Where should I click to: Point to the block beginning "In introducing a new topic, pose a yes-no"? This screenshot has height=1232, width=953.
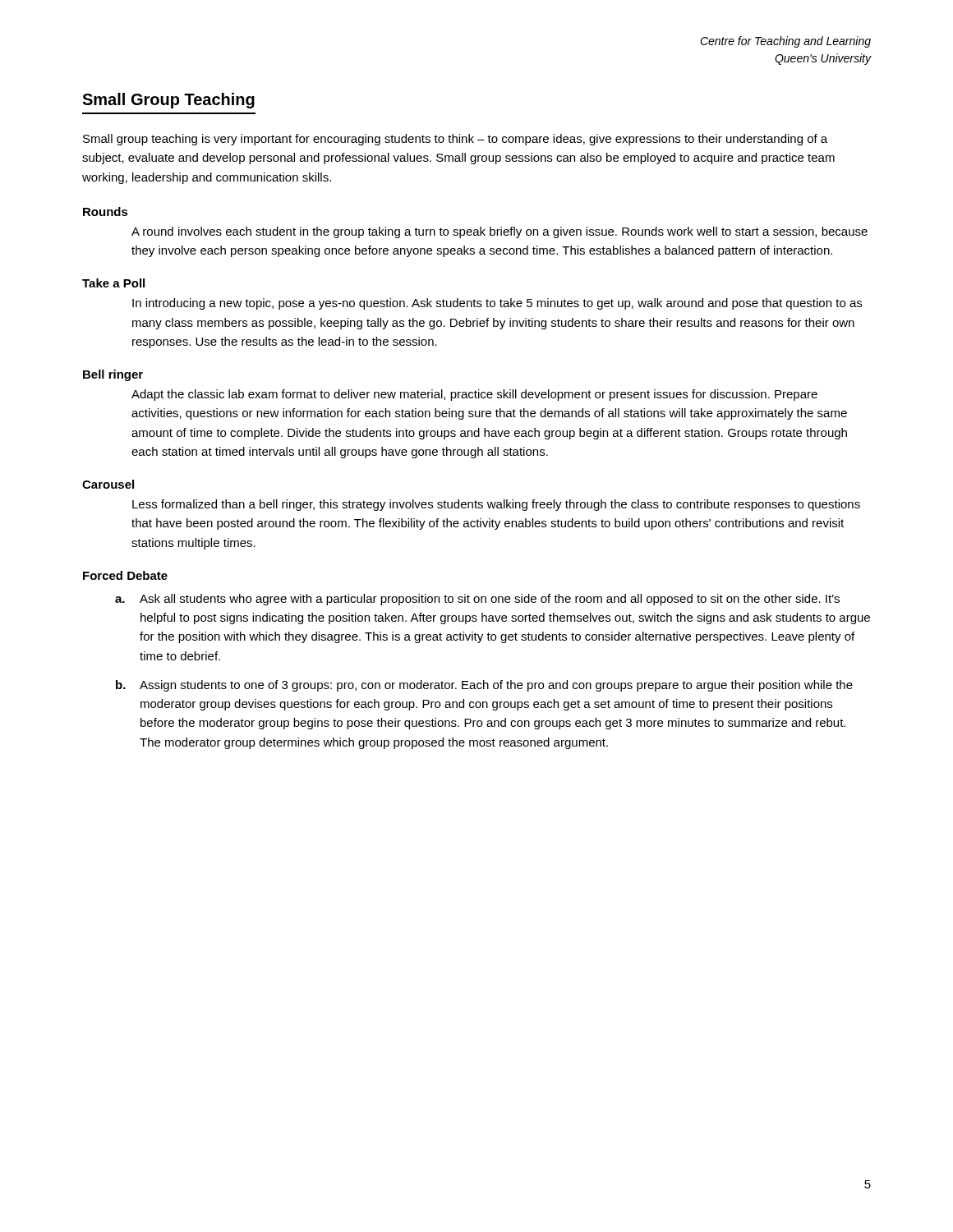pyautogui.click(x=497, y=322)
